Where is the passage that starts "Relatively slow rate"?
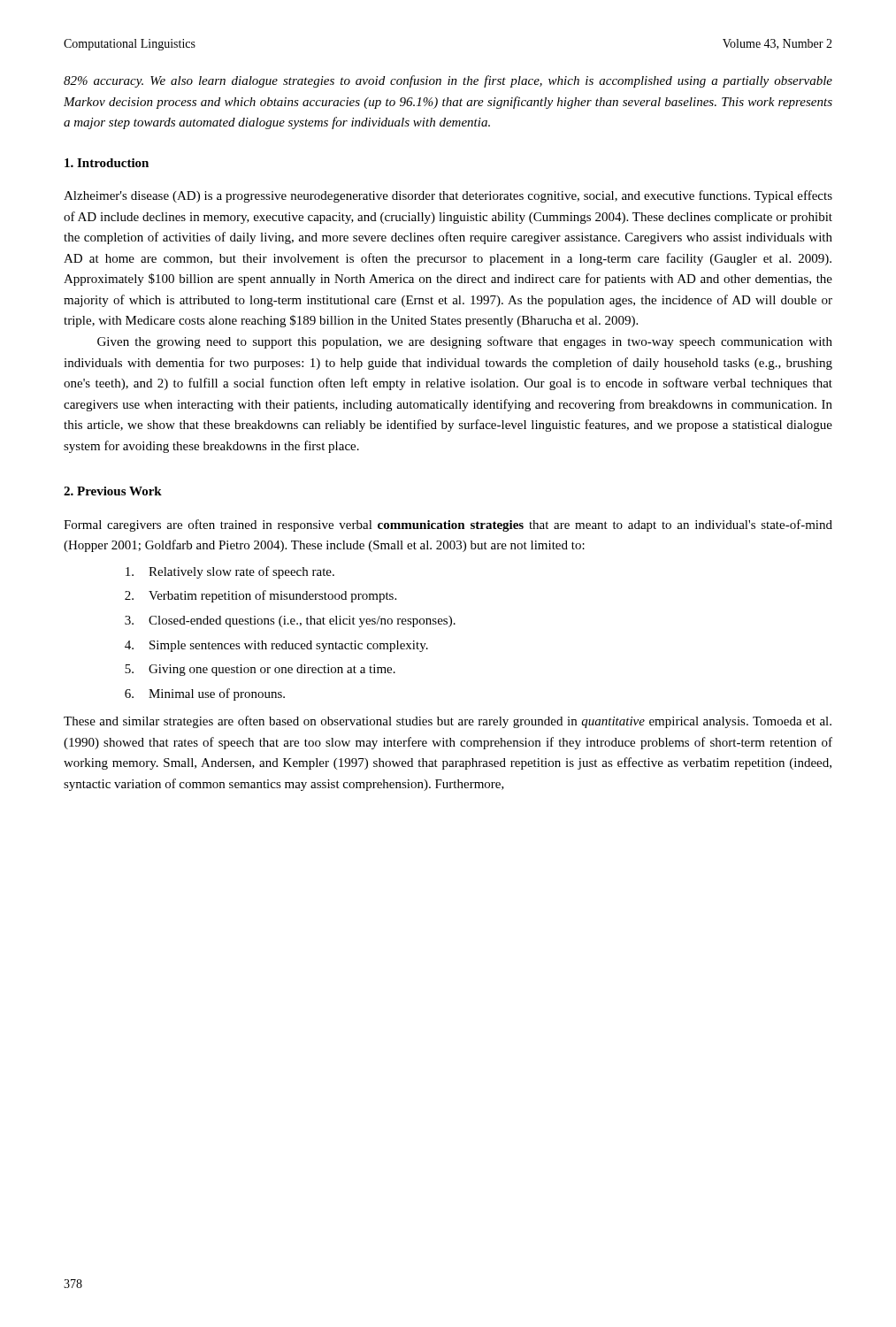The image size is (896, 1327). [x=230, y=572]
